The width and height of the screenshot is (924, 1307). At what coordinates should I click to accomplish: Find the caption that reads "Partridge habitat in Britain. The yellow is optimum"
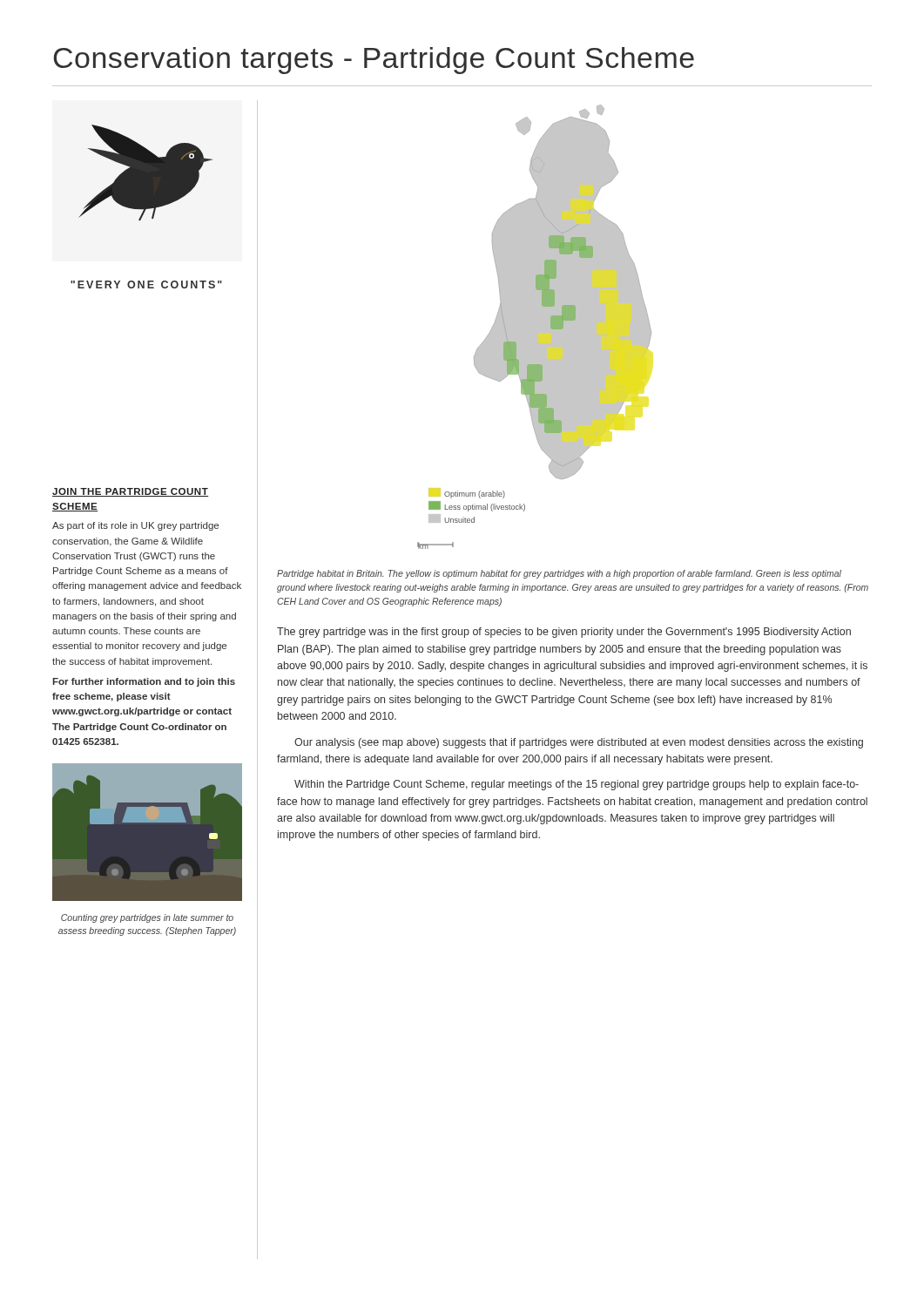573,587
